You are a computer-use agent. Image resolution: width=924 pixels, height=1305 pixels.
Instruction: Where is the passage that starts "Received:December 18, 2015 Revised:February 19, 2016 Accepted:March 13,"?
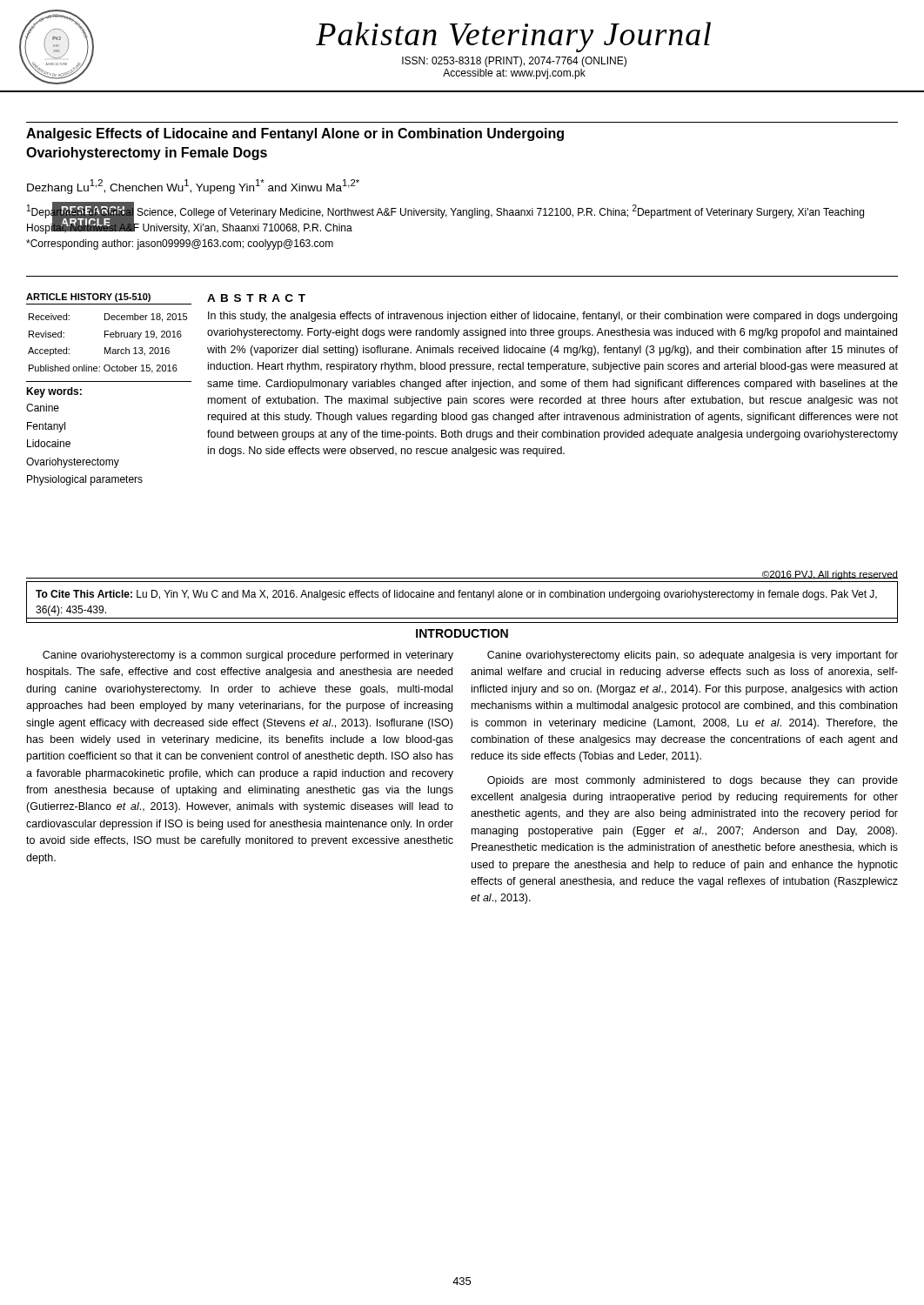click(x=109, y=343)
